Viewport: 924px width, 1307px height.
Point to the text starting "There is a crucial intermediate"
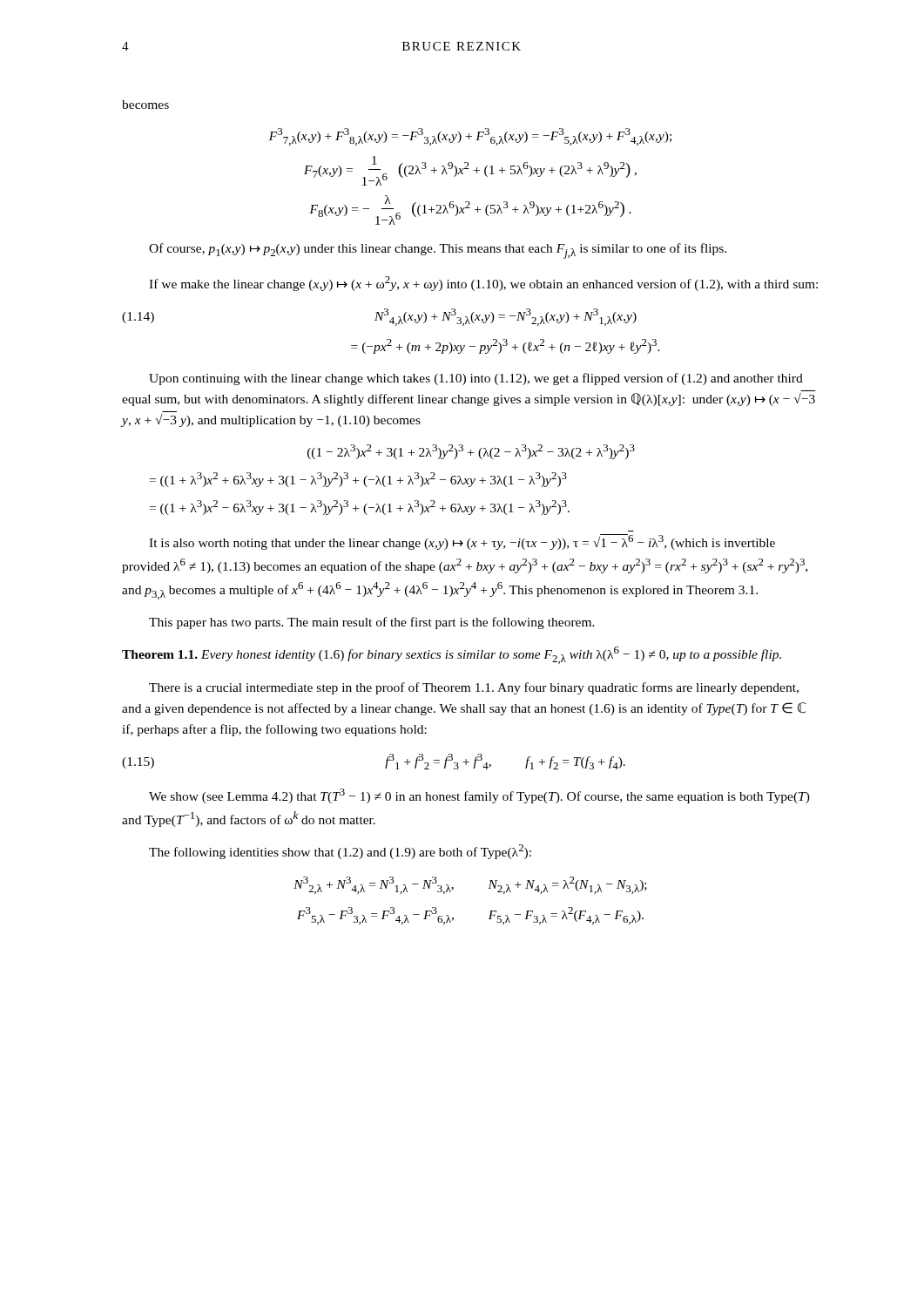coord(464,708)
